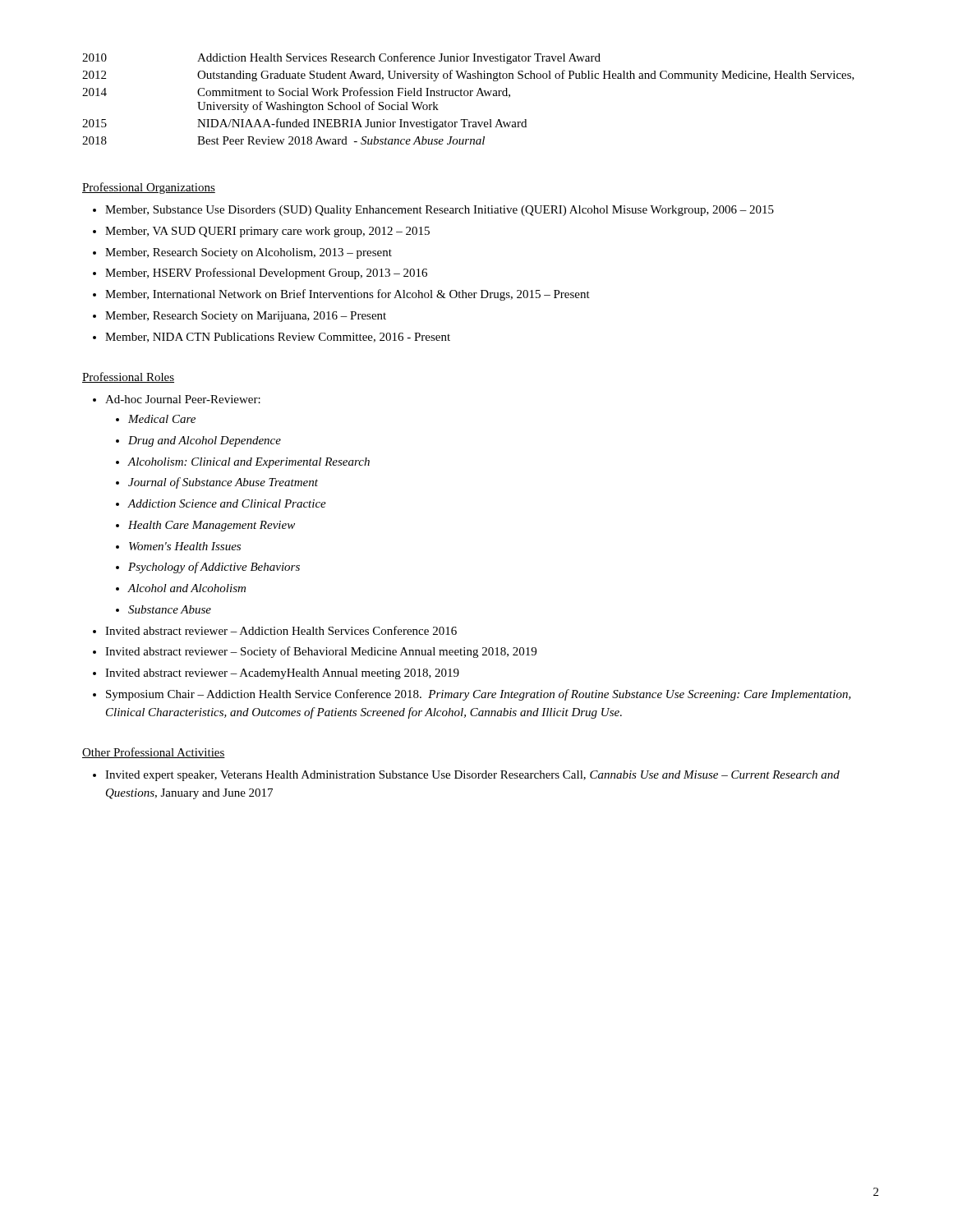This screenshot has height=1232, width=953.
Task: Click on the section header that says "Professional Roles"
Action: (128, 377)
